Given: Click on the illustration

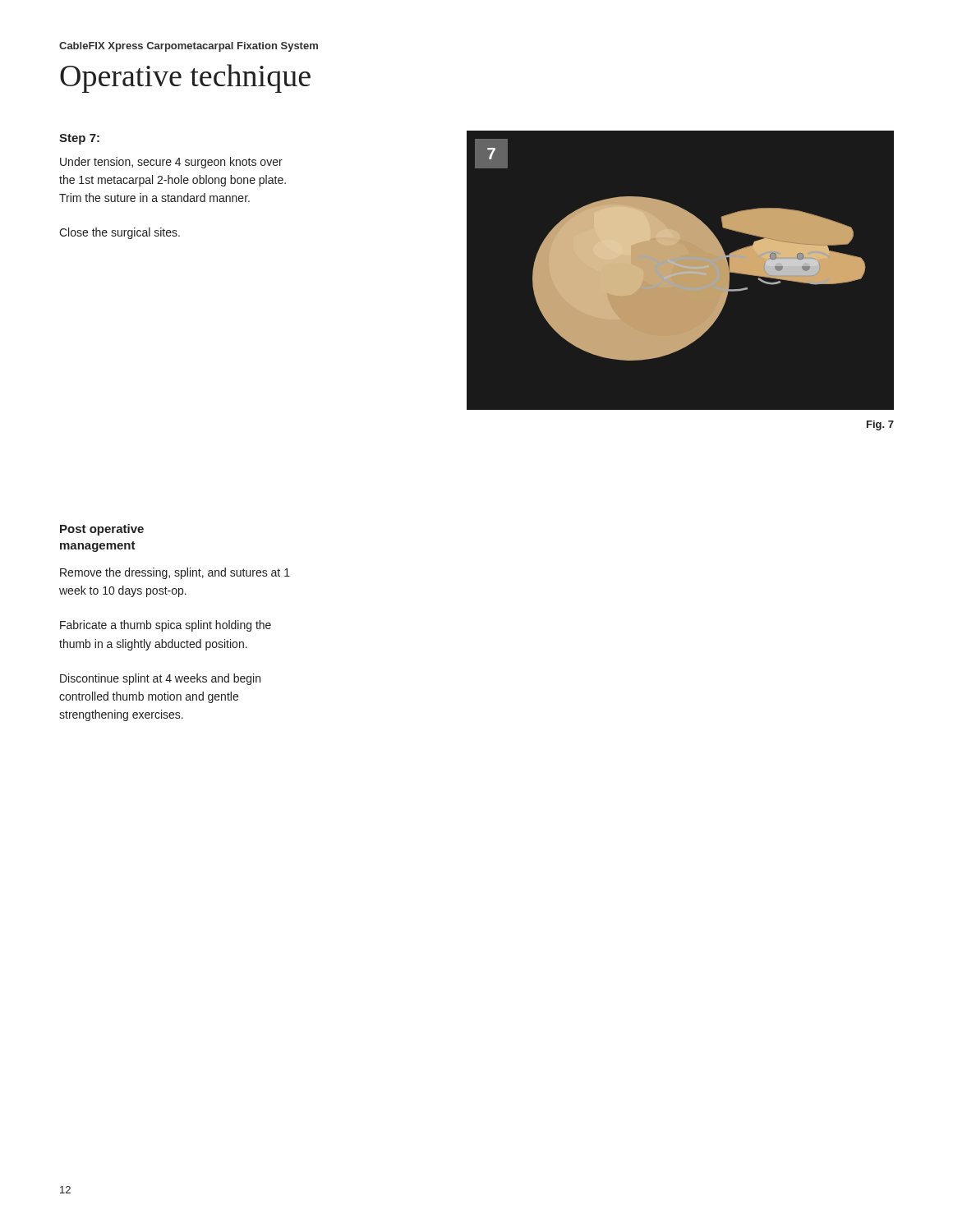Looking at the screenshot, I should (680, 272).
